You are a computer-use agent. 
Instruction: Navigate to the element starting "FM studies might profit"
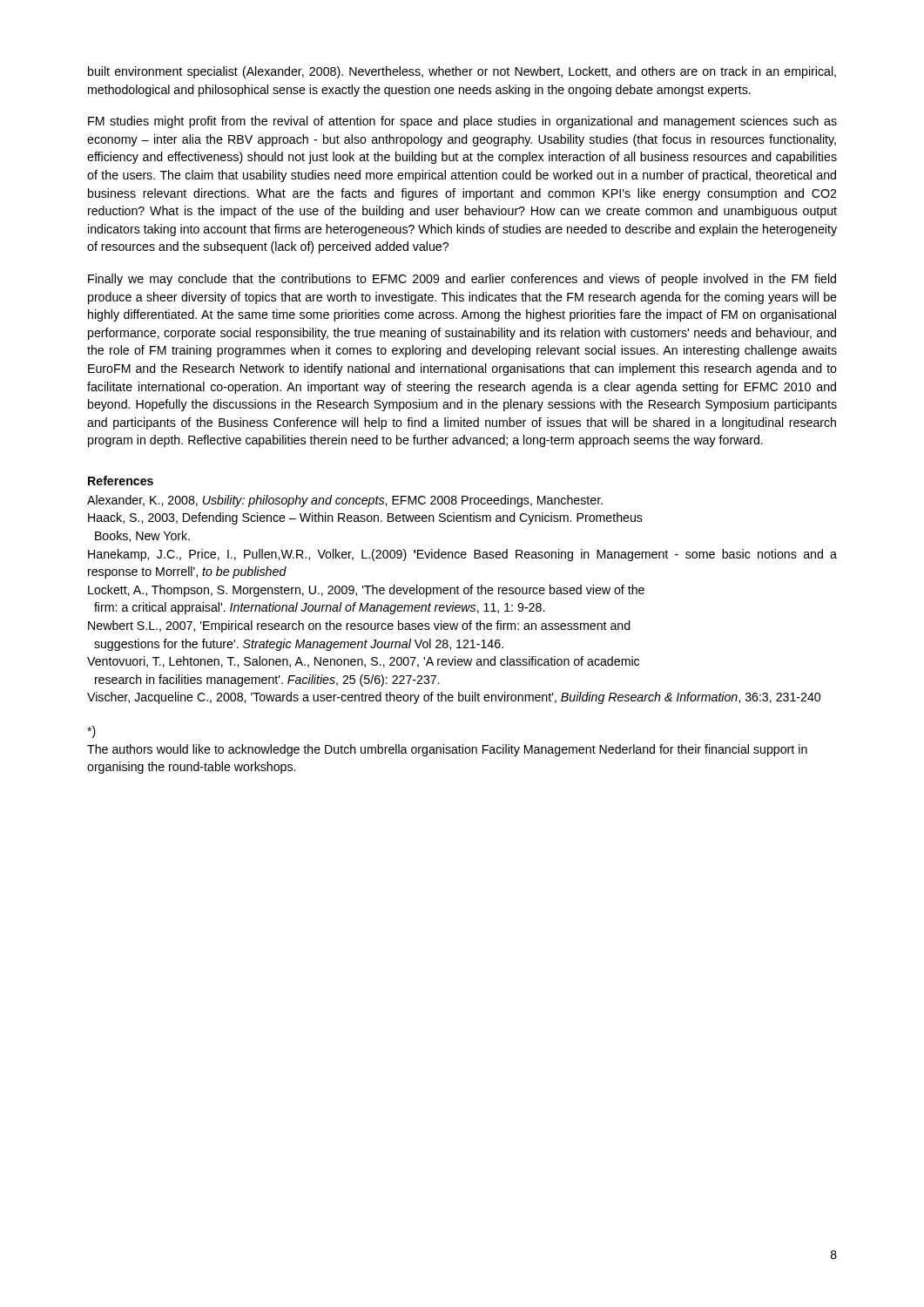click(x=462, y=184)
